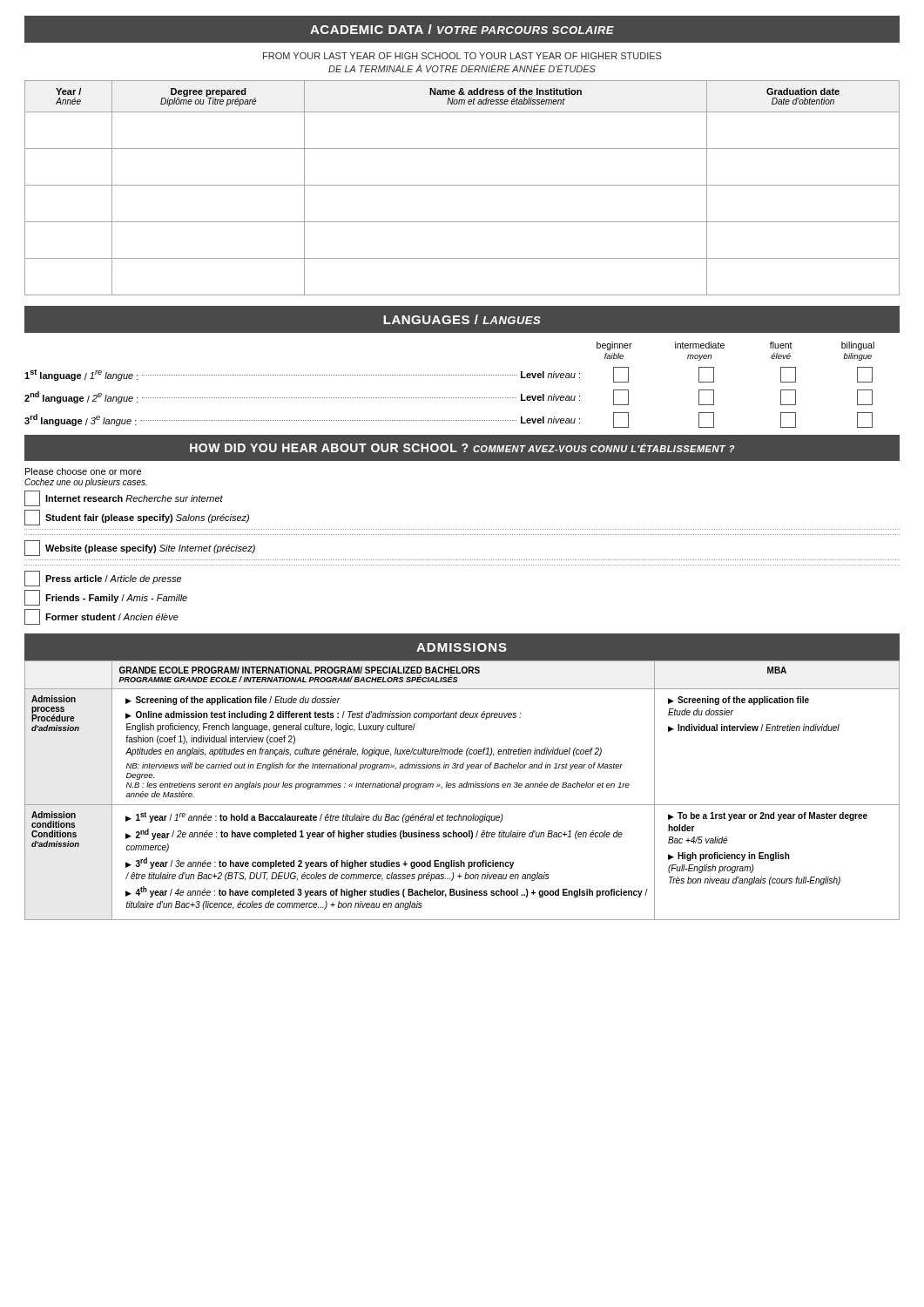
Task: Locate the section header that reads "HOW DID YOU"
Action: [462, 448]
